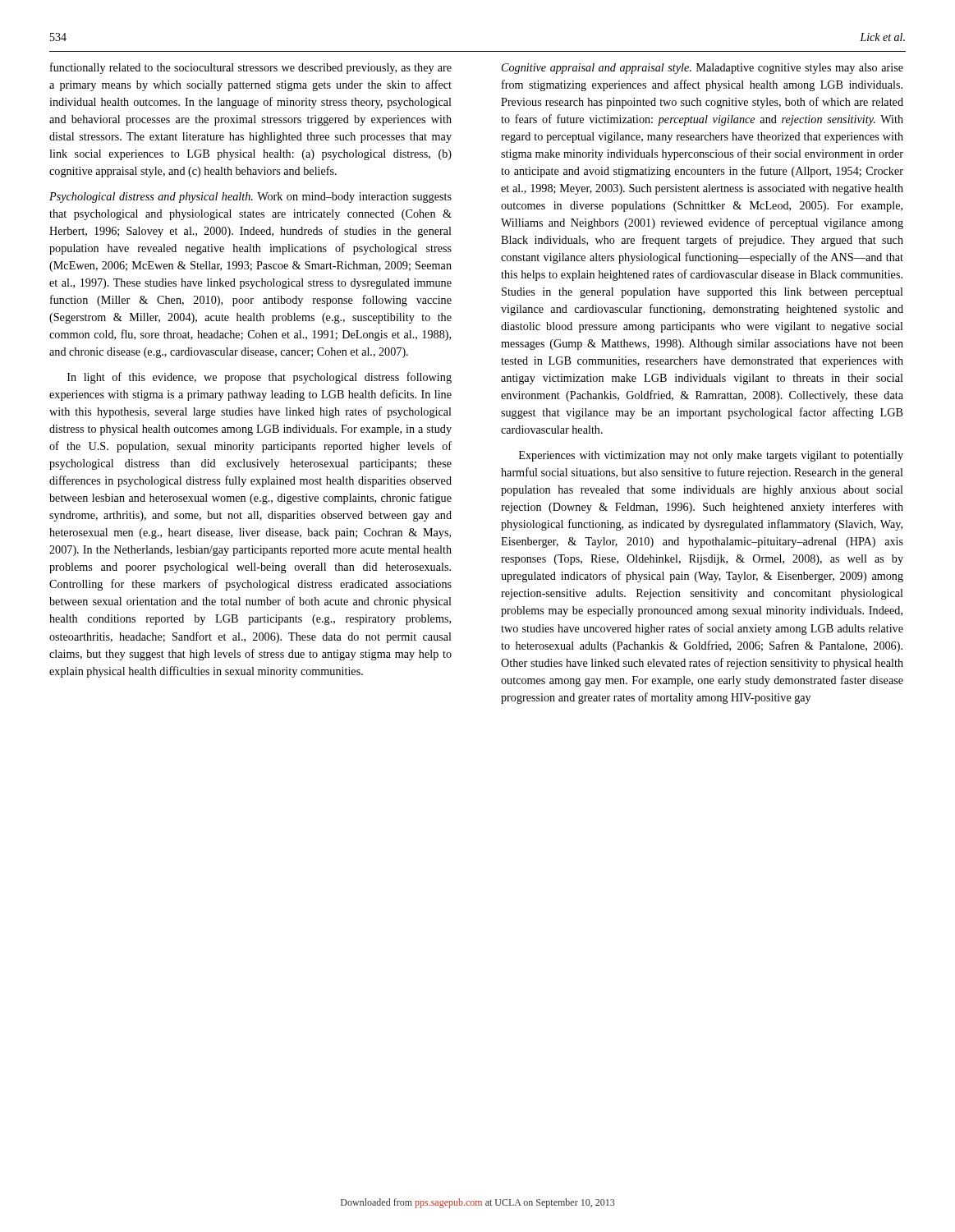Where is the passage that starts "functionally related to"?

(x=250, y=120)
